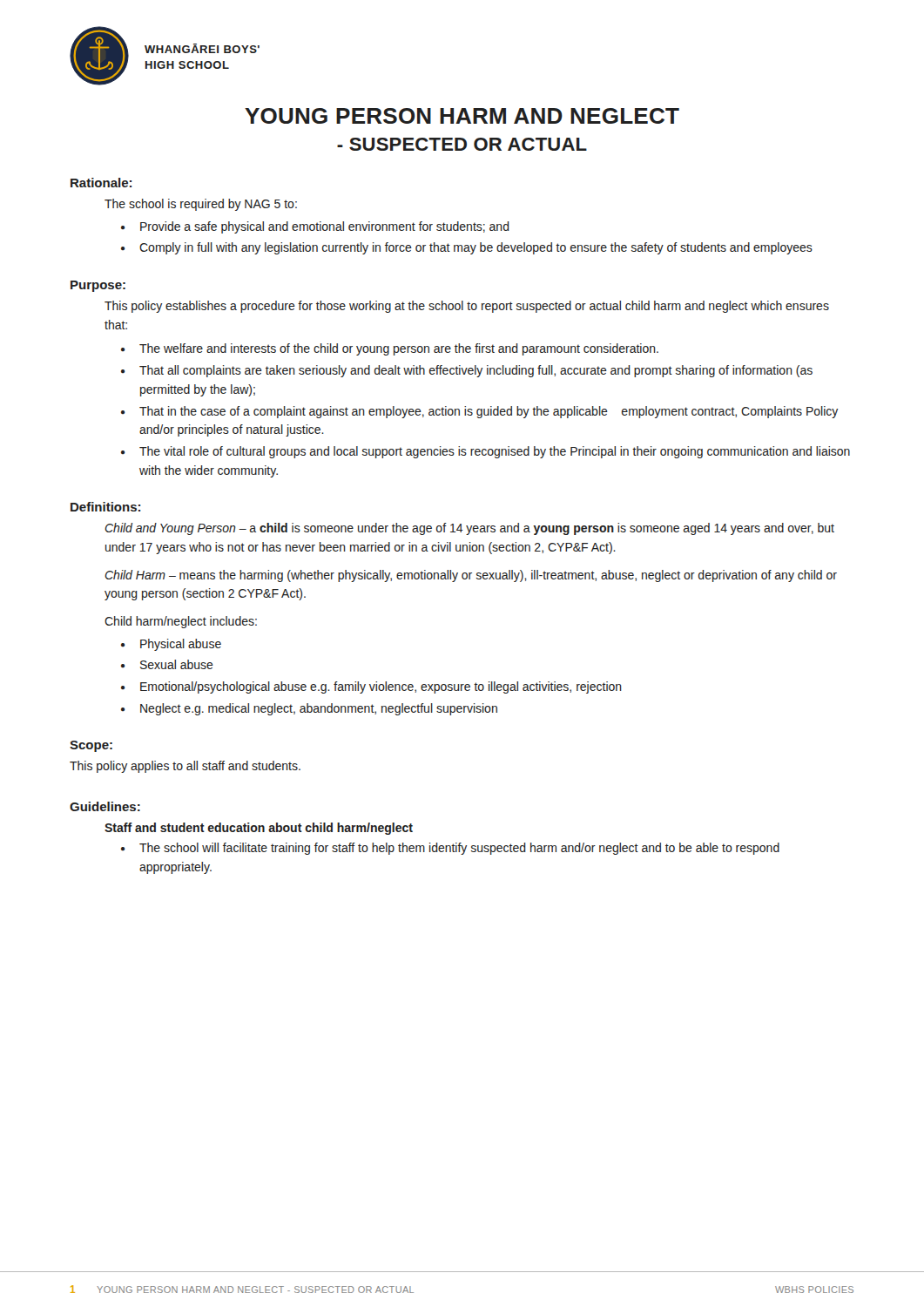Locate the element starting "The welfare and"
Image resolution: width=924 pixels, height=1307 pixels.
399,349
